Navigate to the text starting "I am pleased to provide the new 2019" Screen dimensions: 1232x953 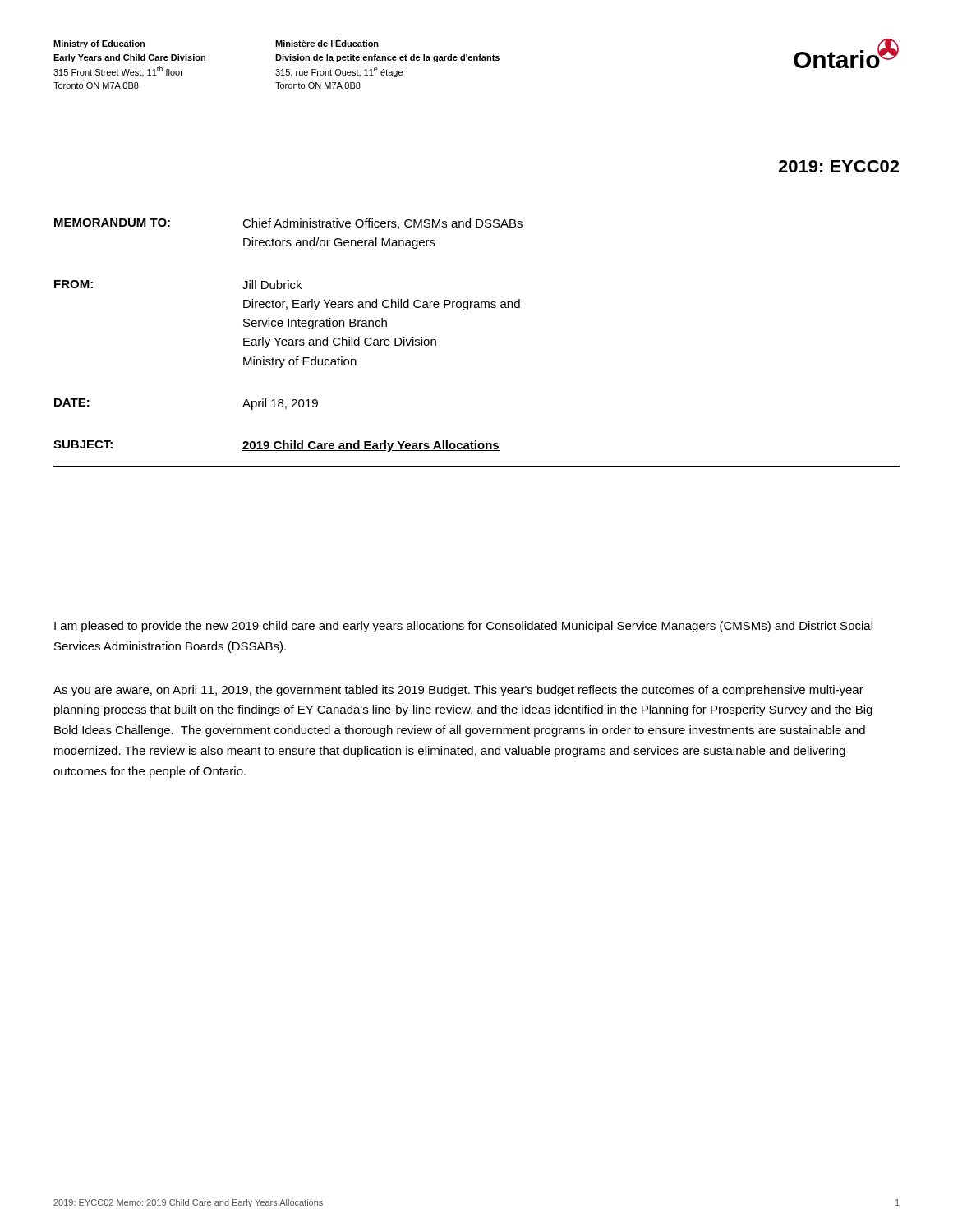click(463, 636)
